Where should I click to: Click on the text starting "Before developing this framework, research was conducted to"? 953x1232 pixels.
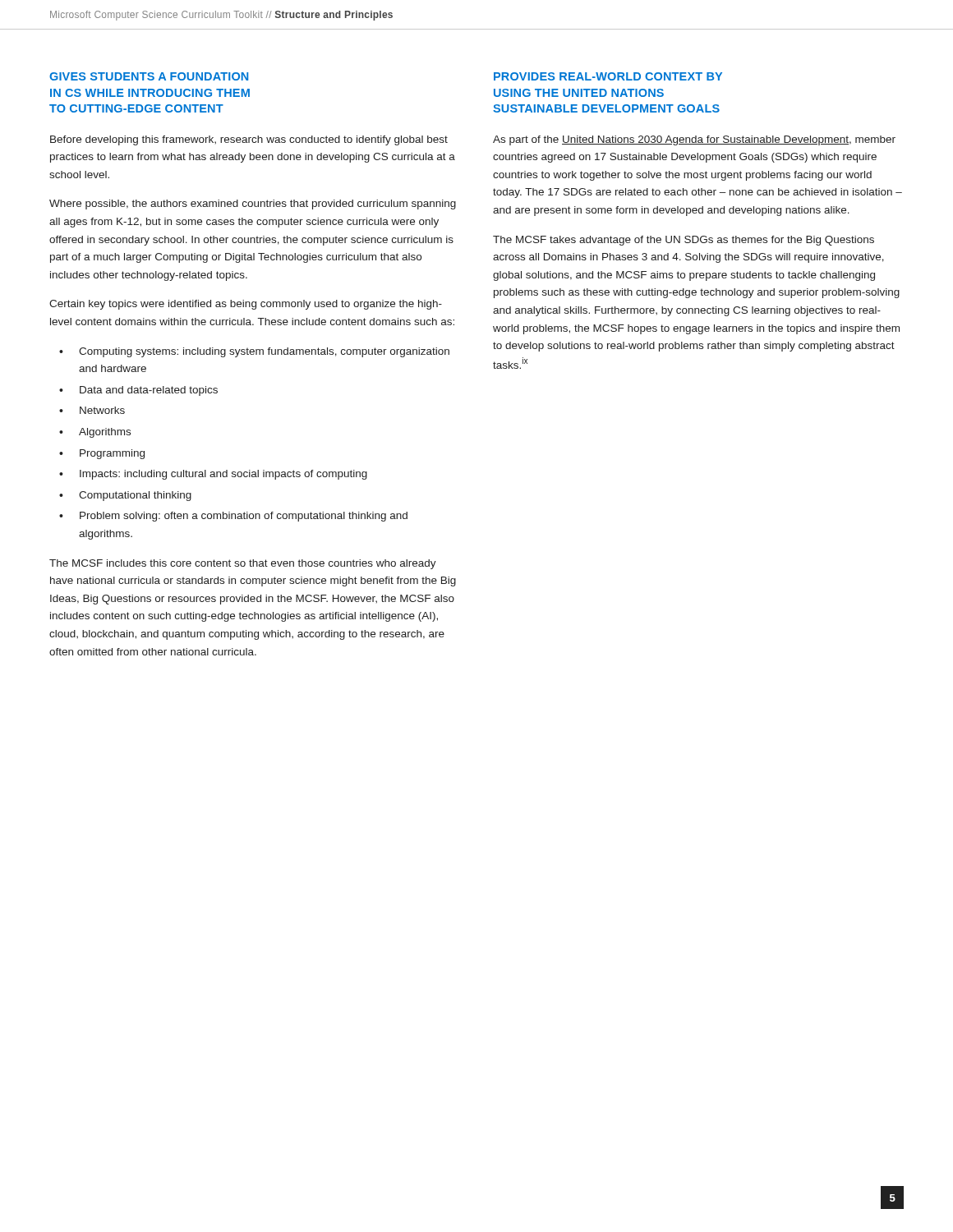252,157
